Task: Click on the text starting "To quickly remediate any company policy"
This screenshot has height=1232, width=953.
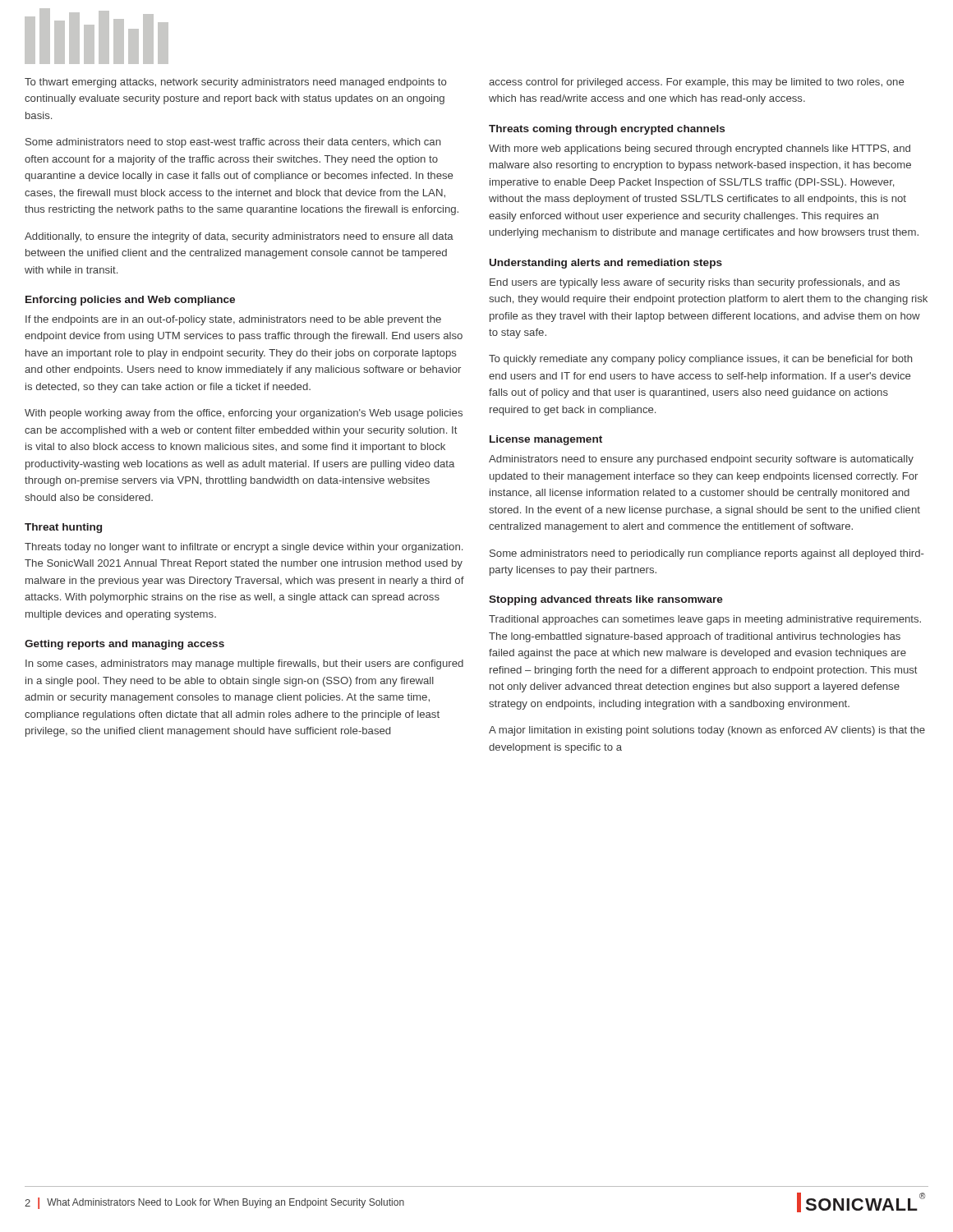Action: (x=701, y=384)
